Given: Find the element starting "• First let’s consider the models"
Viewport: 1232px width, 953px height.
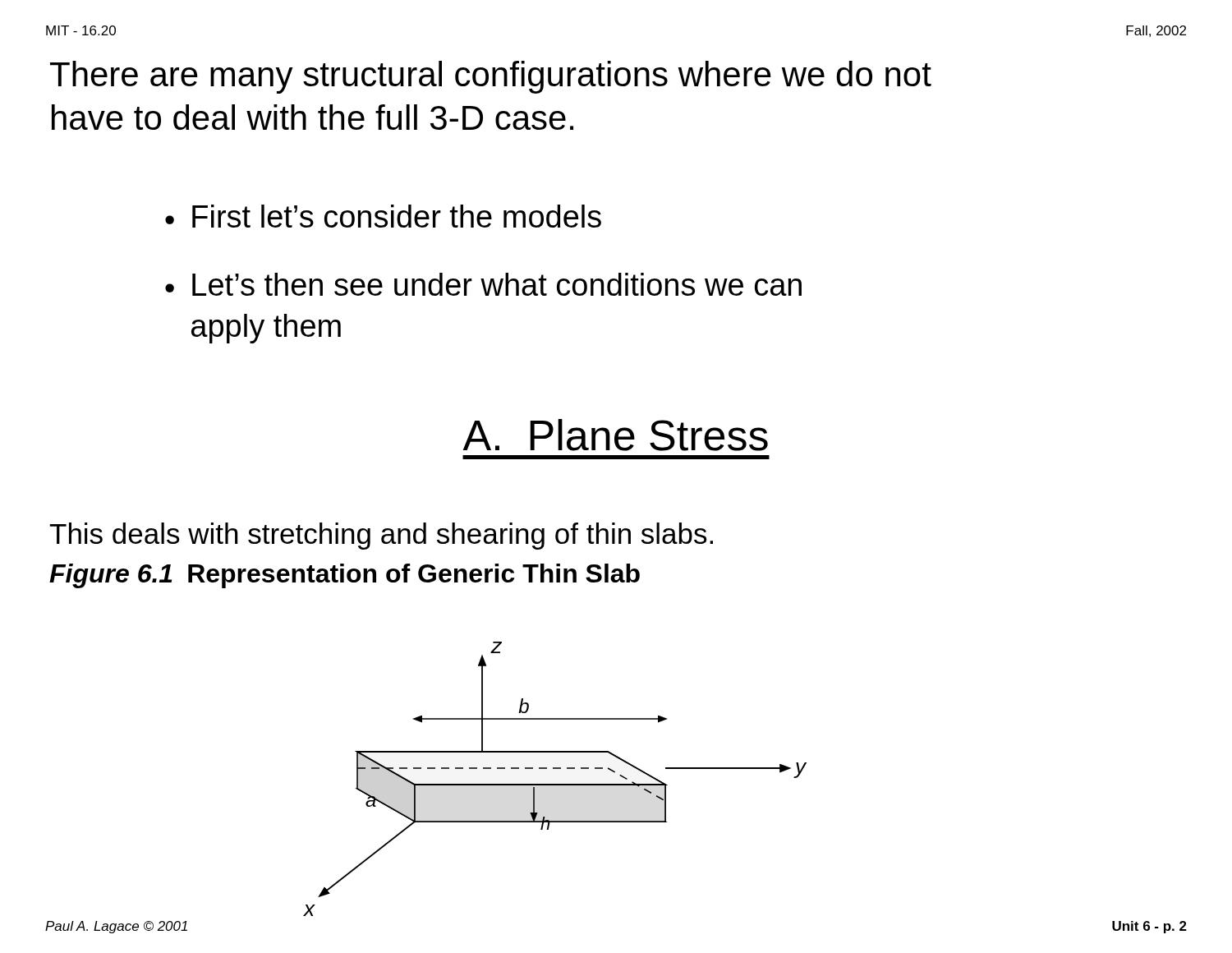Looking at the screenshot, I should pyautogui.click(x=383, y=219).
